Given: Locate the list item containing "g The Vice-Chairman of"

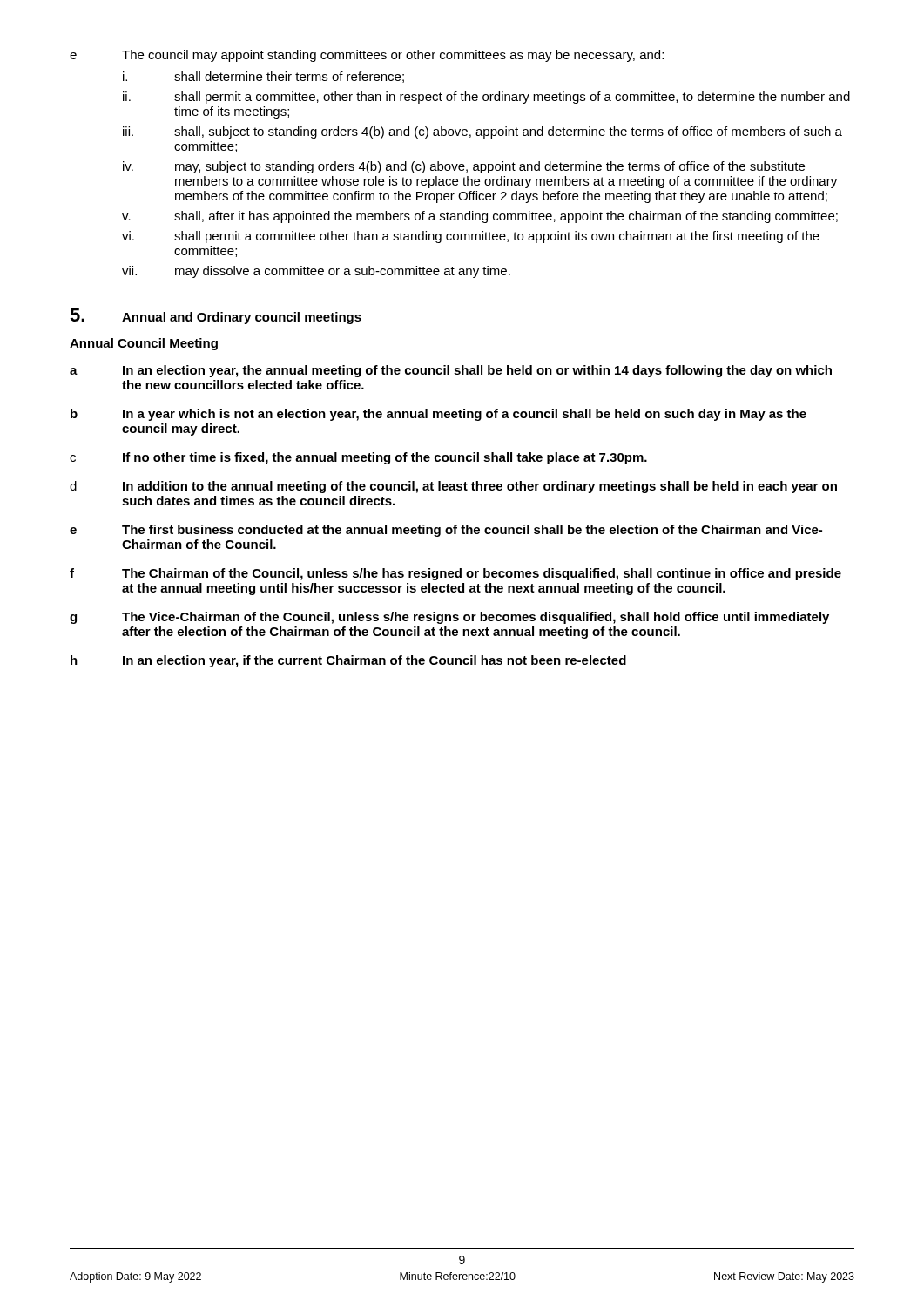Looking at the screenshot, I should (462, 624).
